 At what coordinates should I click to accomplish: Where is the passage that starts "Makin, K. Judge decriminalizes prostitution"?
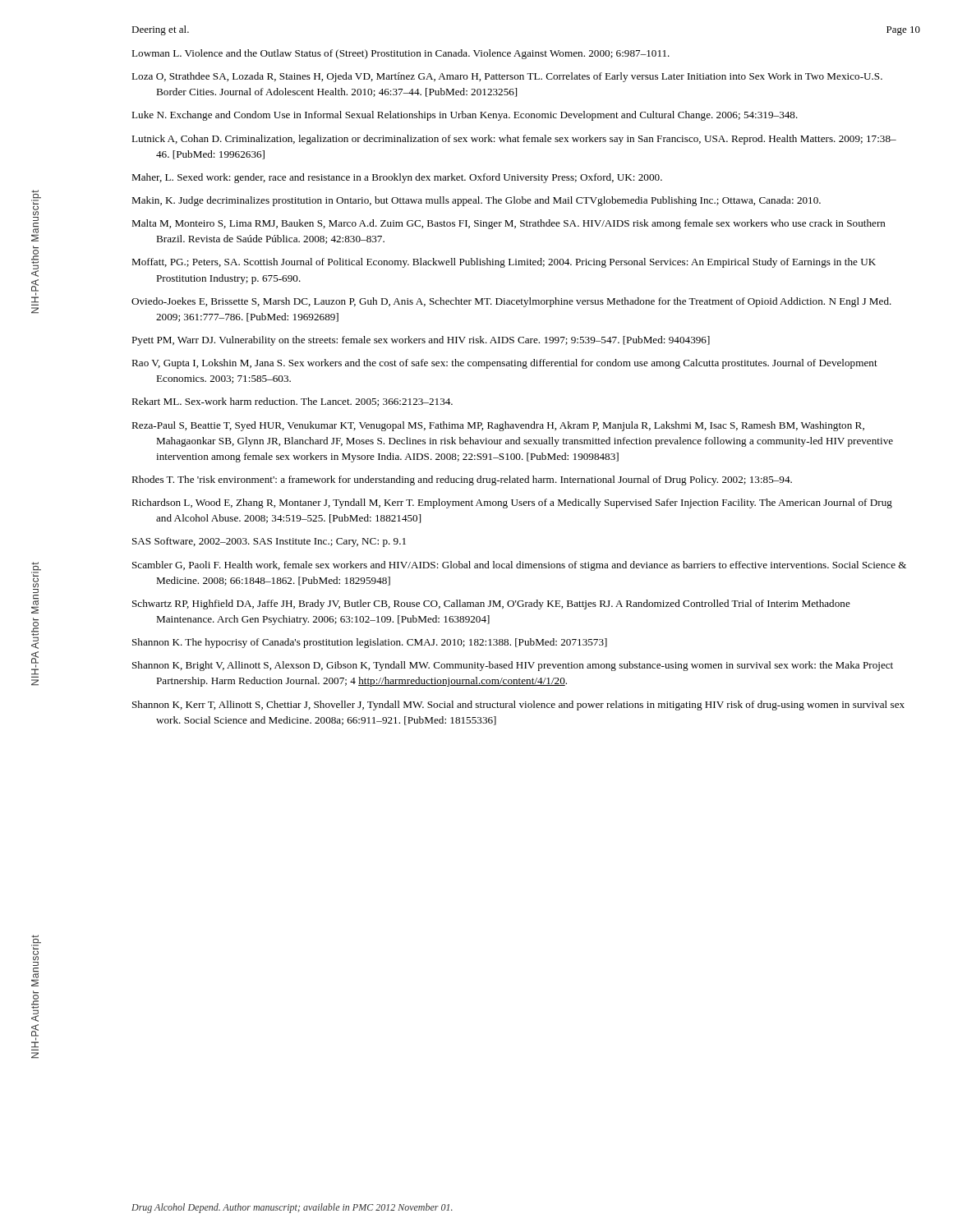click(x=476, y=200)
